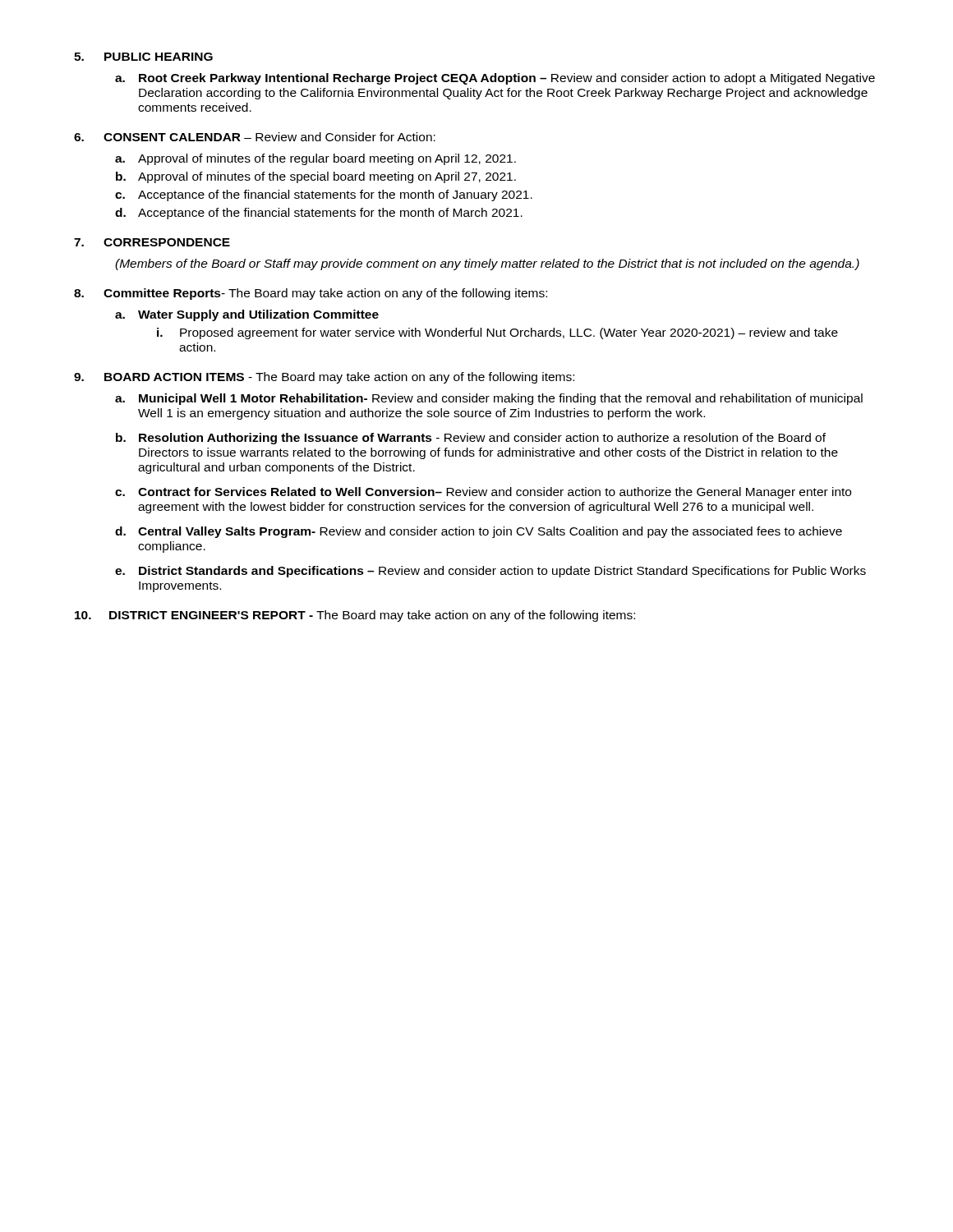Click on the list item with the text "c. Contract for"
This screenshot has width=953, height=1232.
497,499
